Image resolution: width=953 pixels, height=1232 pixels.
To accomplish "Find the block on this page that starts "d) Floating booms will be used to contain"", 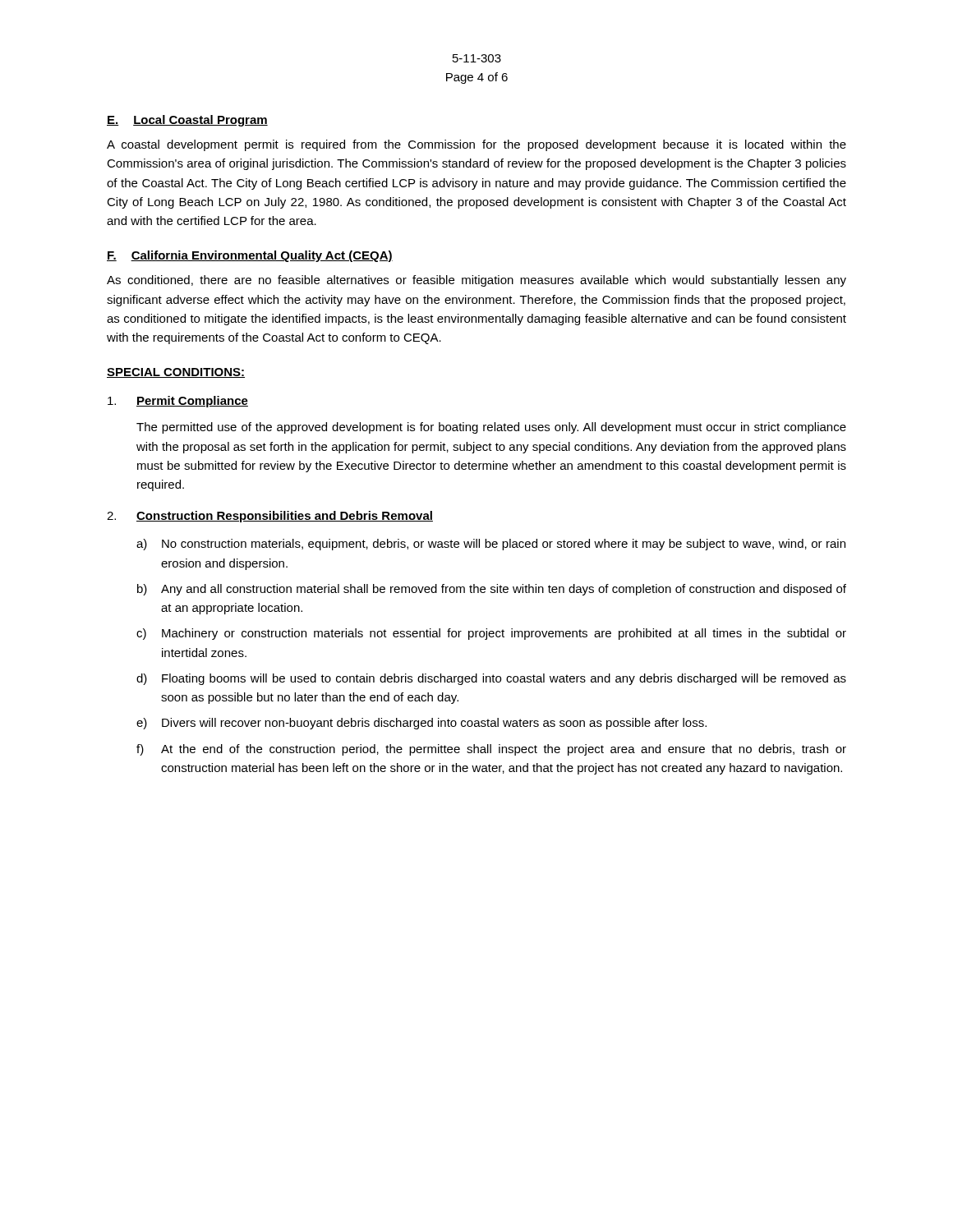I will [x=491, y=687].
